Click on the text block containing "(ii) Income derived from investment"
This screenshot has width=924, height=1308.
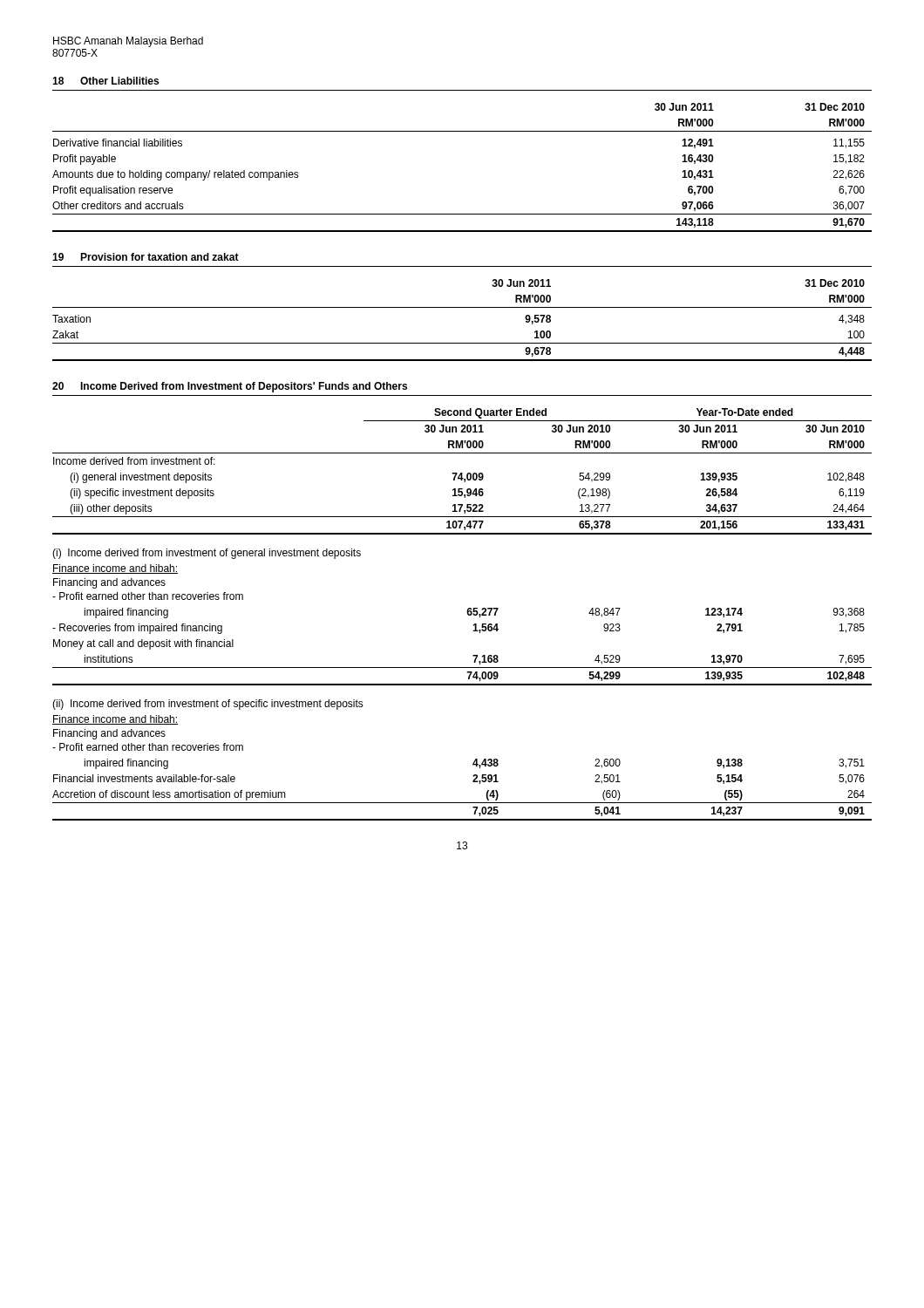click(208, 704)
